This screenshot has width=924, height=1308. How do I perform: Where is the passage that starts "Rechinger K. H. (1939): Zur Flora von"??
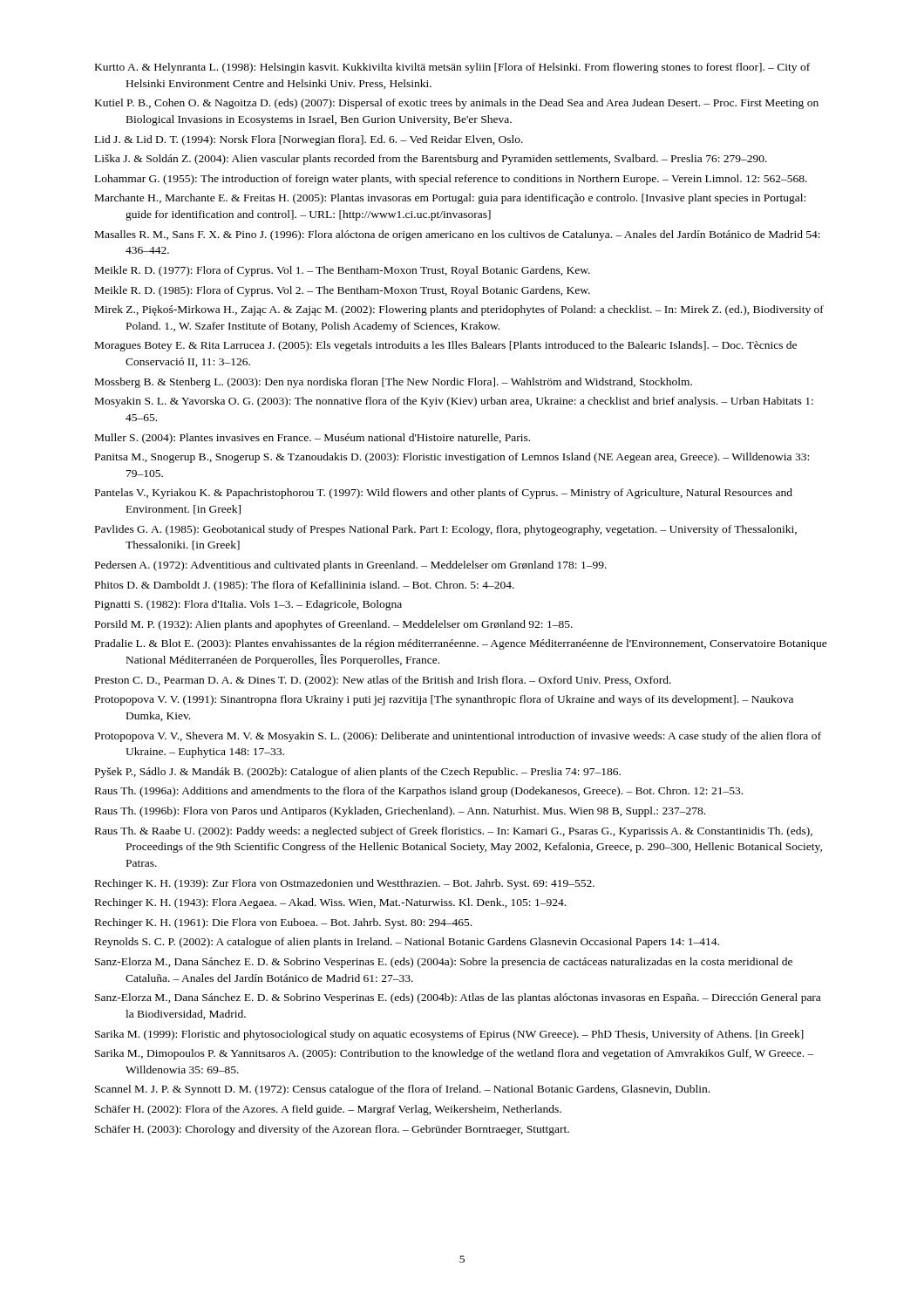(345, 883)
